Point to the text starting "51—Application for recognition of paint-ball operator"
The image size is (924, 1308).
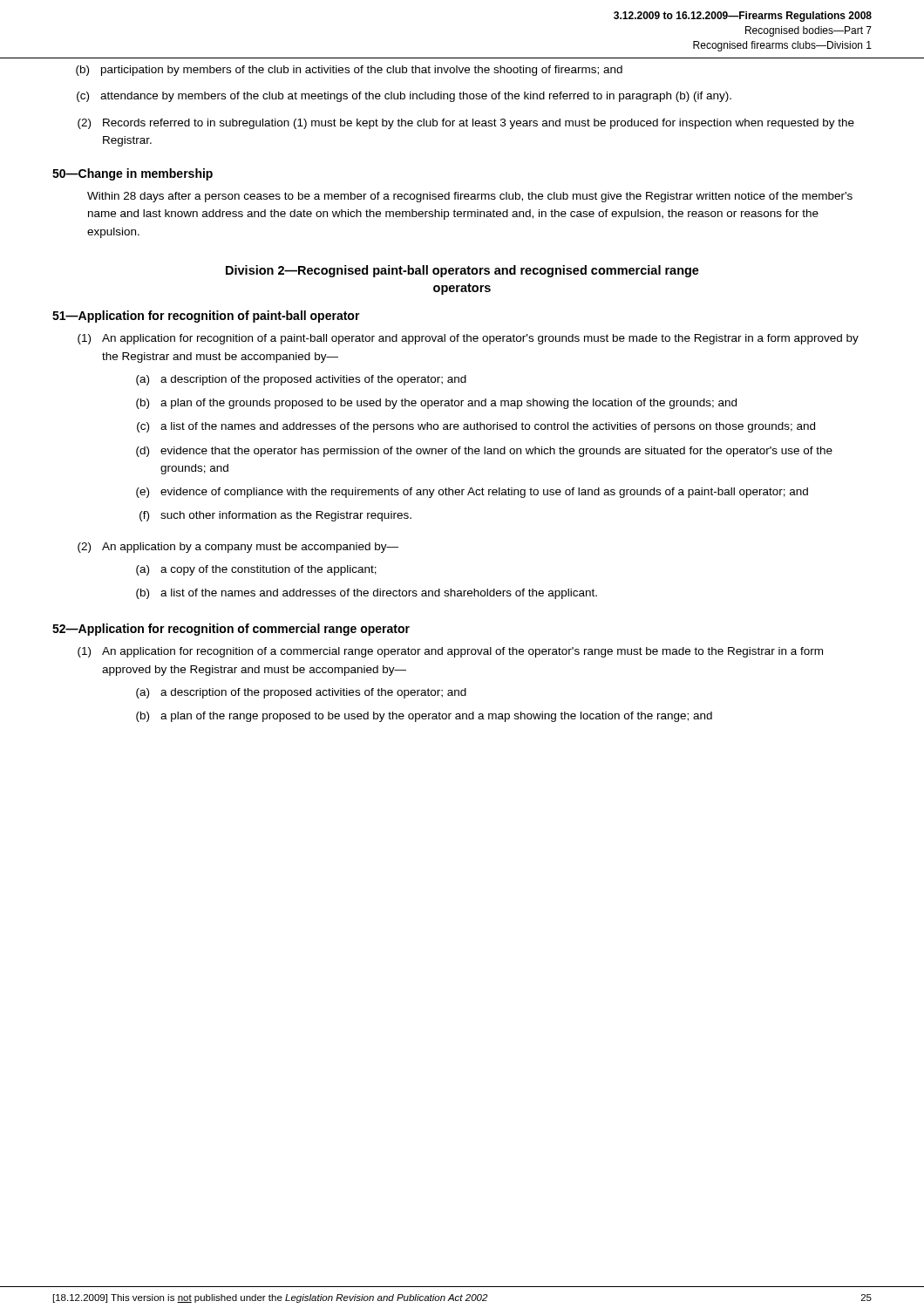pos(206,316)
